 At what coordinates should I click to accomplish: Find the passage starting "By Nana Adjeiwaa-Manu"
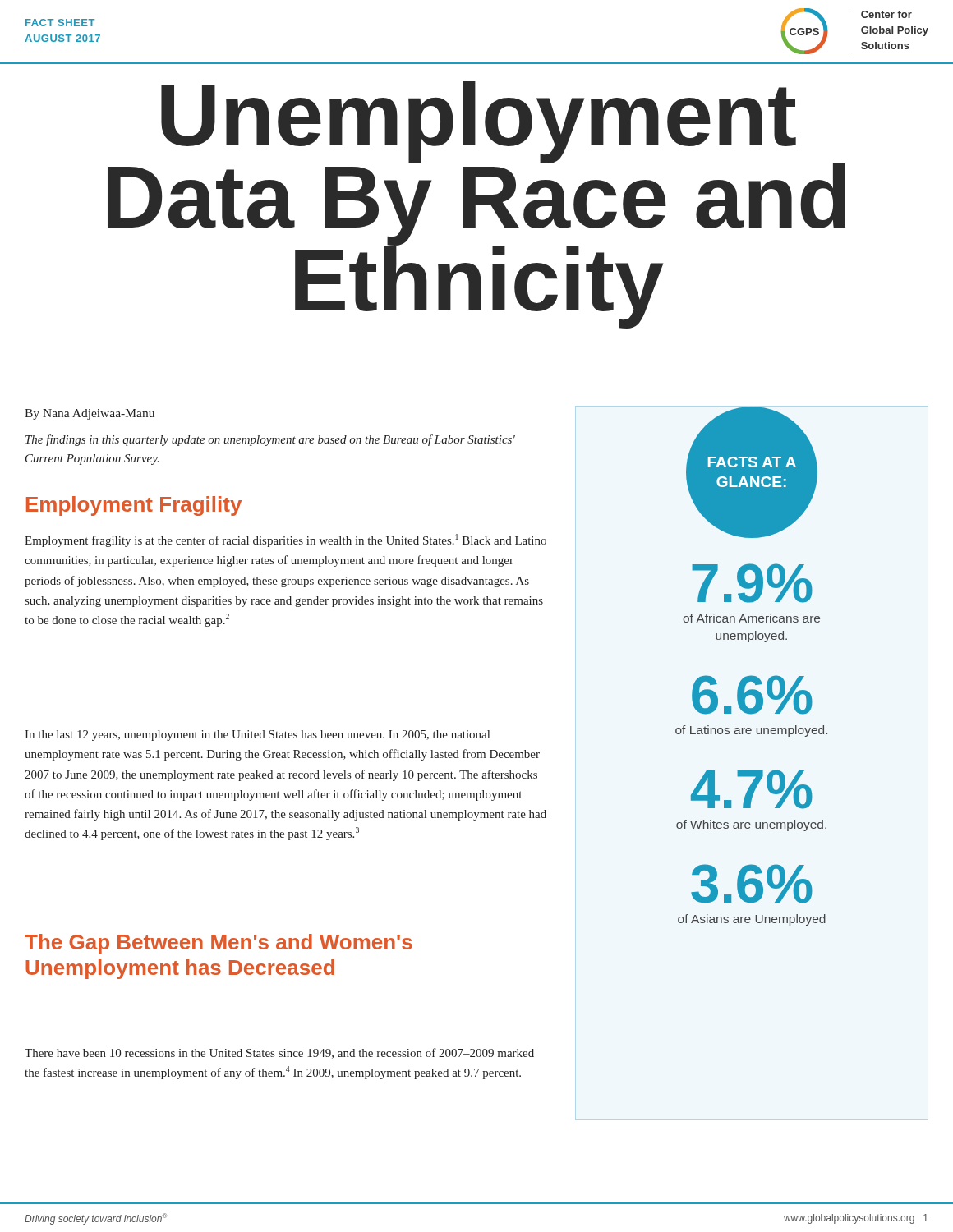(x=90, y=414)
